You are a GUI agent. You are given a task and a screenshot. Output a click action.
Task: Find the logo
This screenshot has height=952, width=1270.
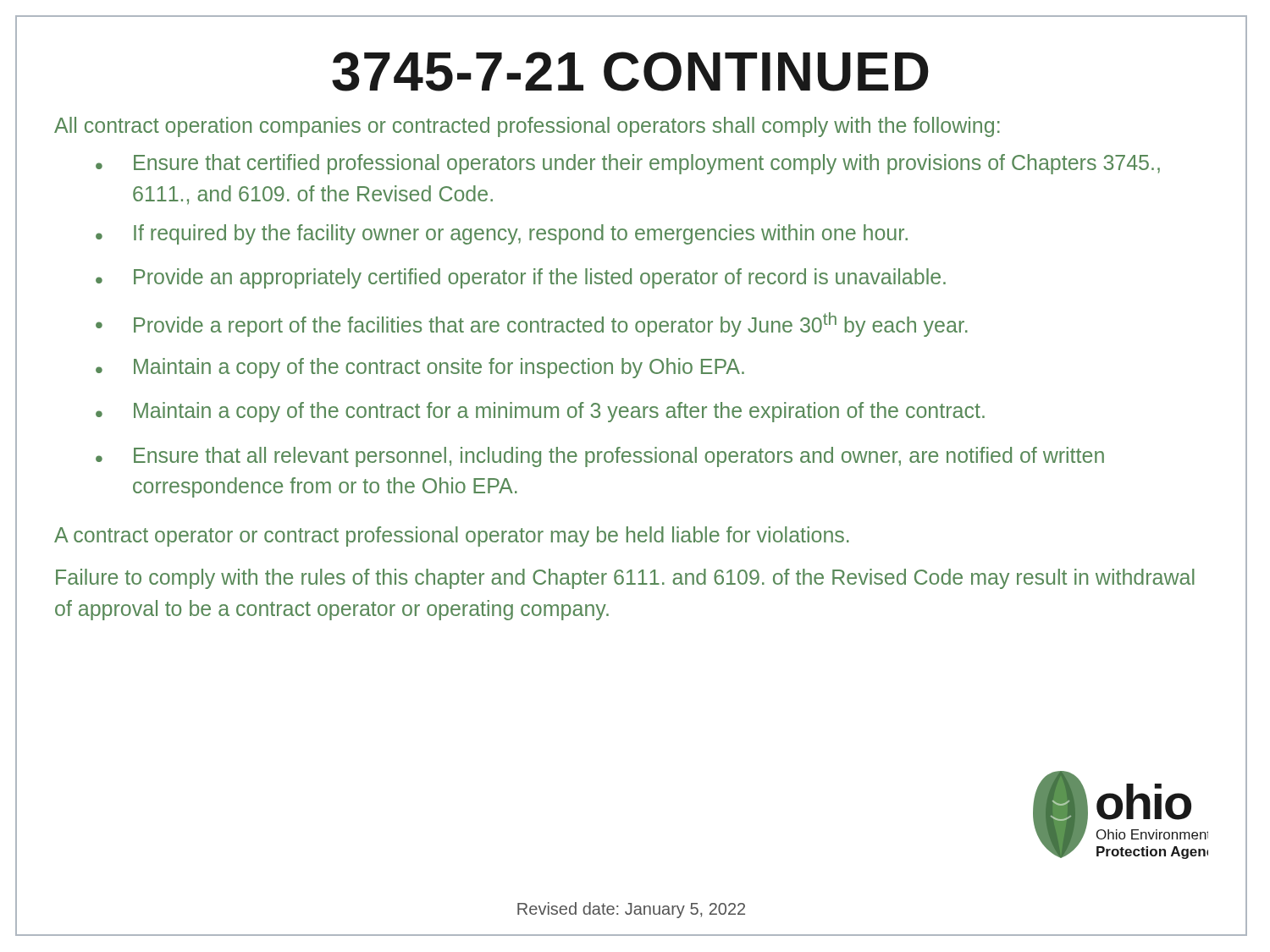[1115, 817]
